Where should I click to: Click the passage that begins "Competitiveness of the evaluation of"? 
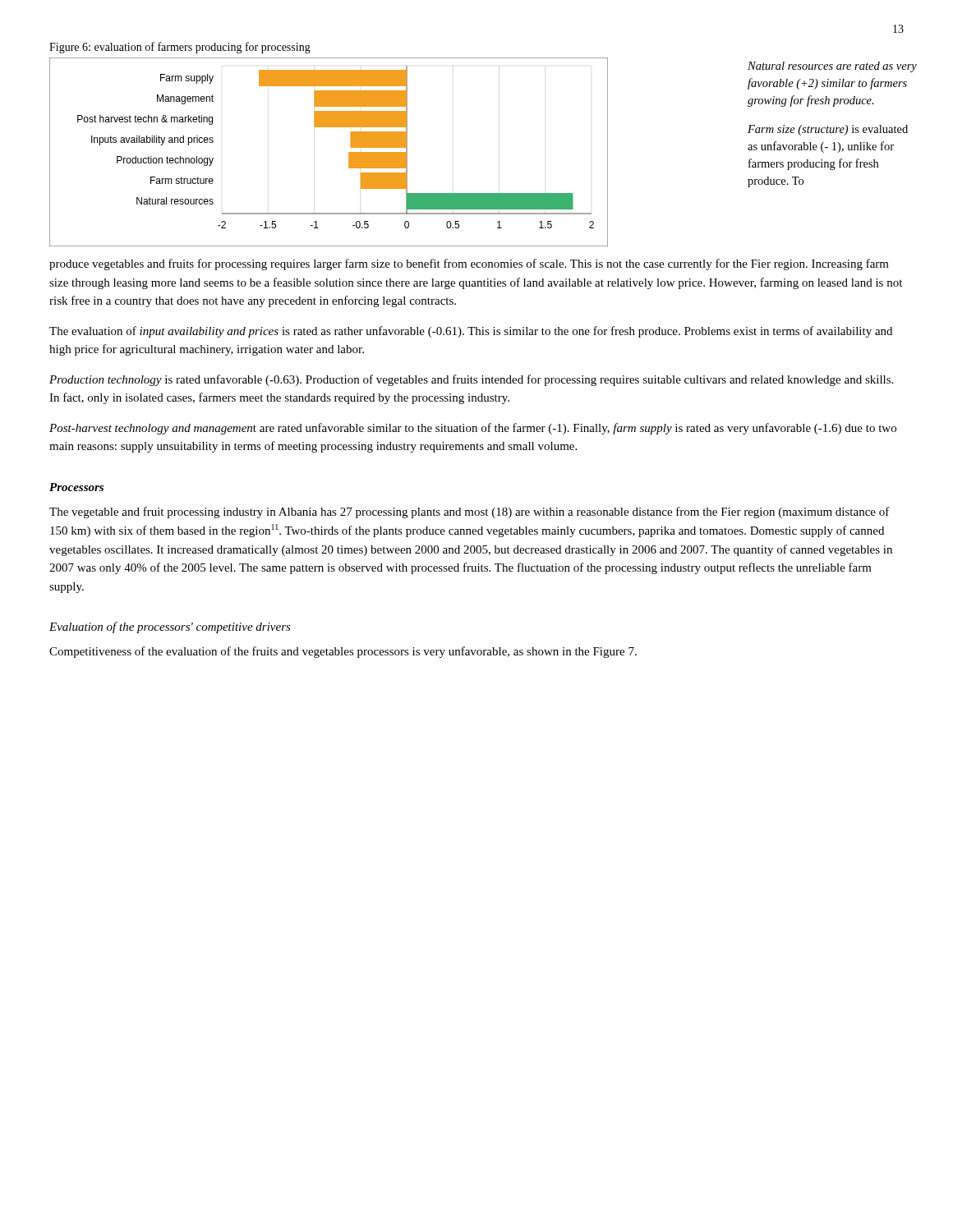(x=343, y=651)
